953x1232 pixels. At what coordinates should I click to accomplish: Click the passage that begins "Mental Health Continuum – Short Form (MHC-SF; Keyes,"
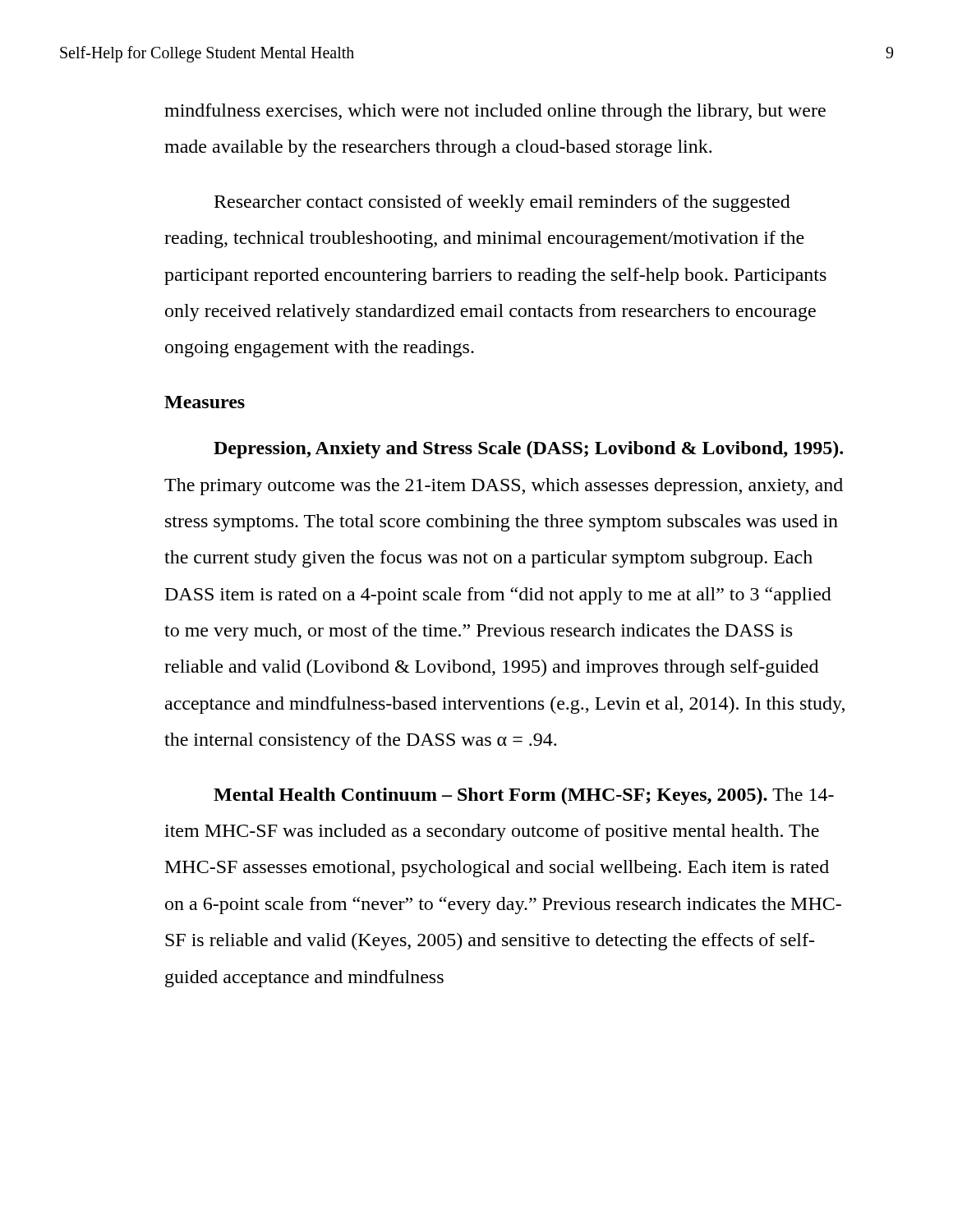coord(503,885)
